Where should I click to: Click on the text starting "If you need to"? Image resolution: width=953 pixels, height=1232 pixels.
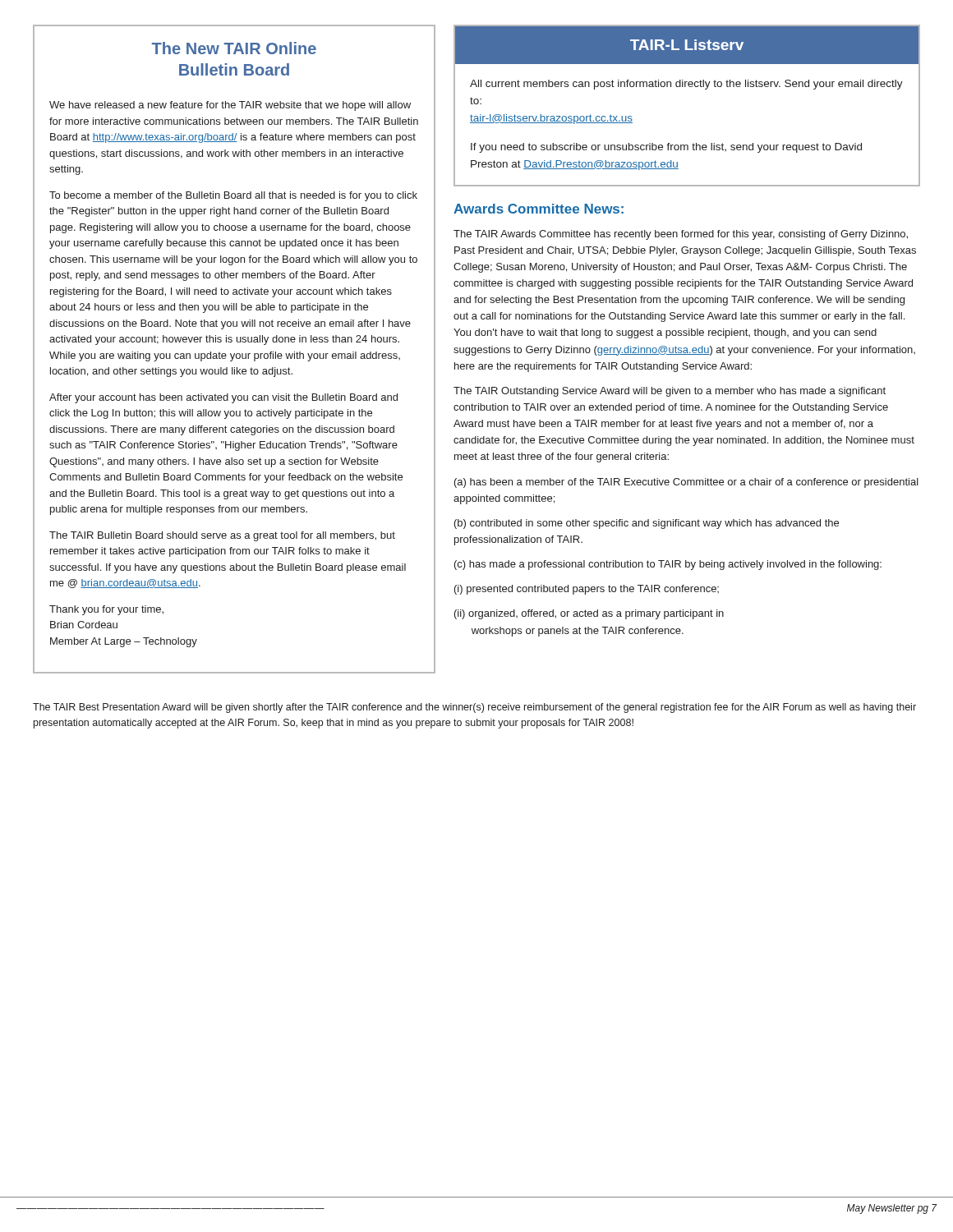click(x=687, y=156)
